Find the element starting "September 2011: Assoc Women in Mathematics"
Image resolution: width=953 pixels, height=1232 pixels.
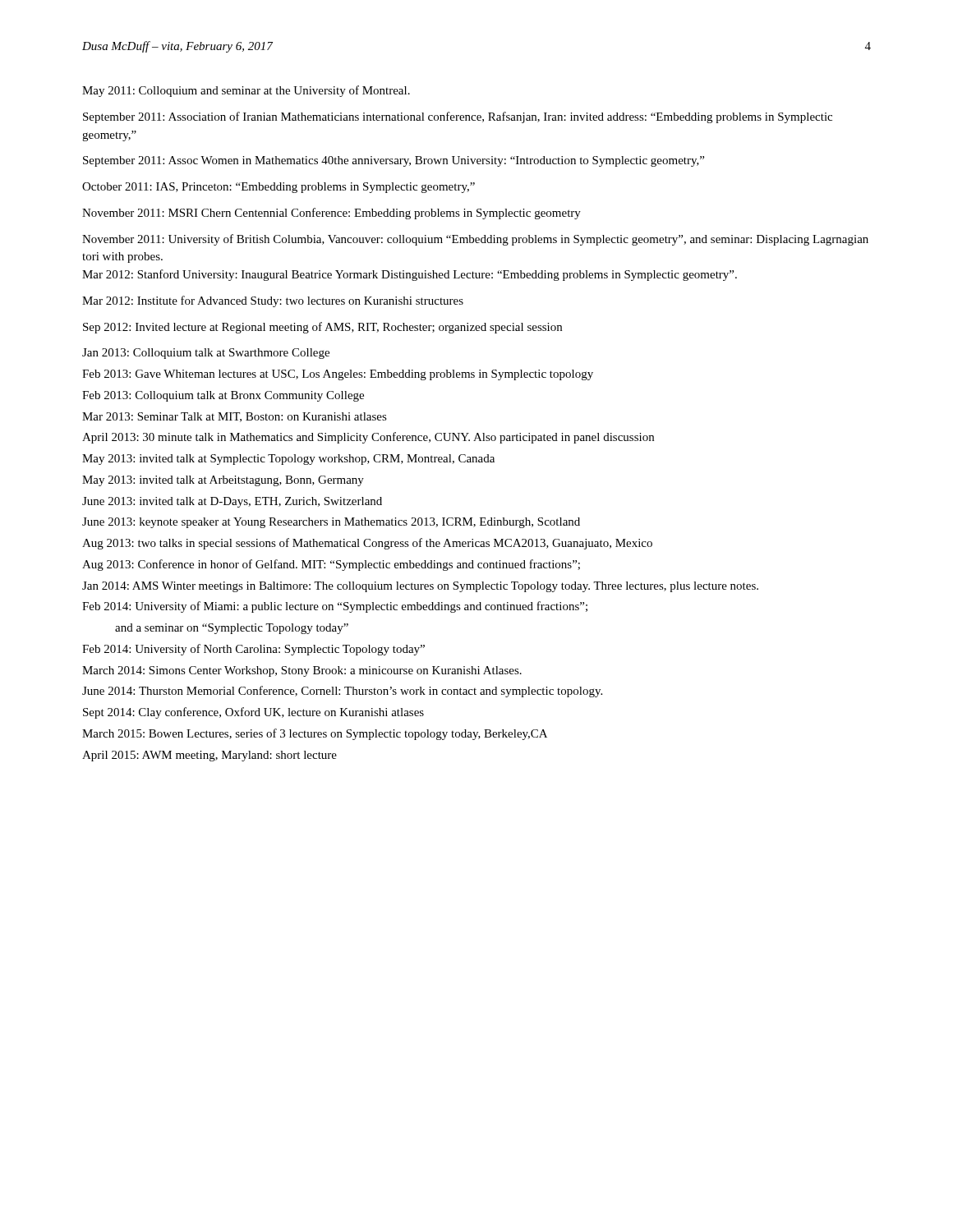(x=393, y=160)
